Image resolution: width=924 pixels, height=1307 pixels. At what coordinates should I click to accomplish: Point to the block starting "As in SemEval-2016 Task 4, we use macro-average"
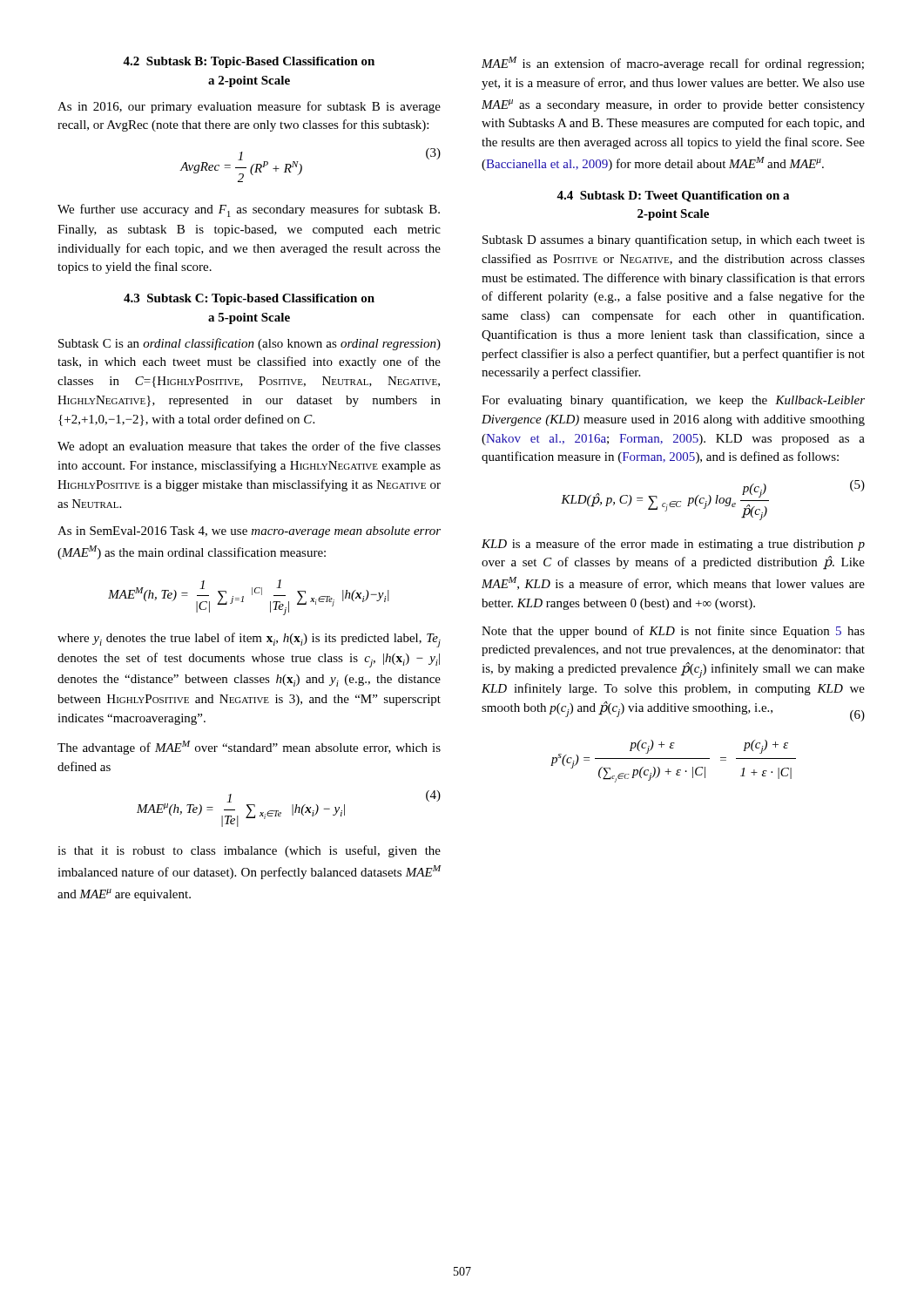249,542
